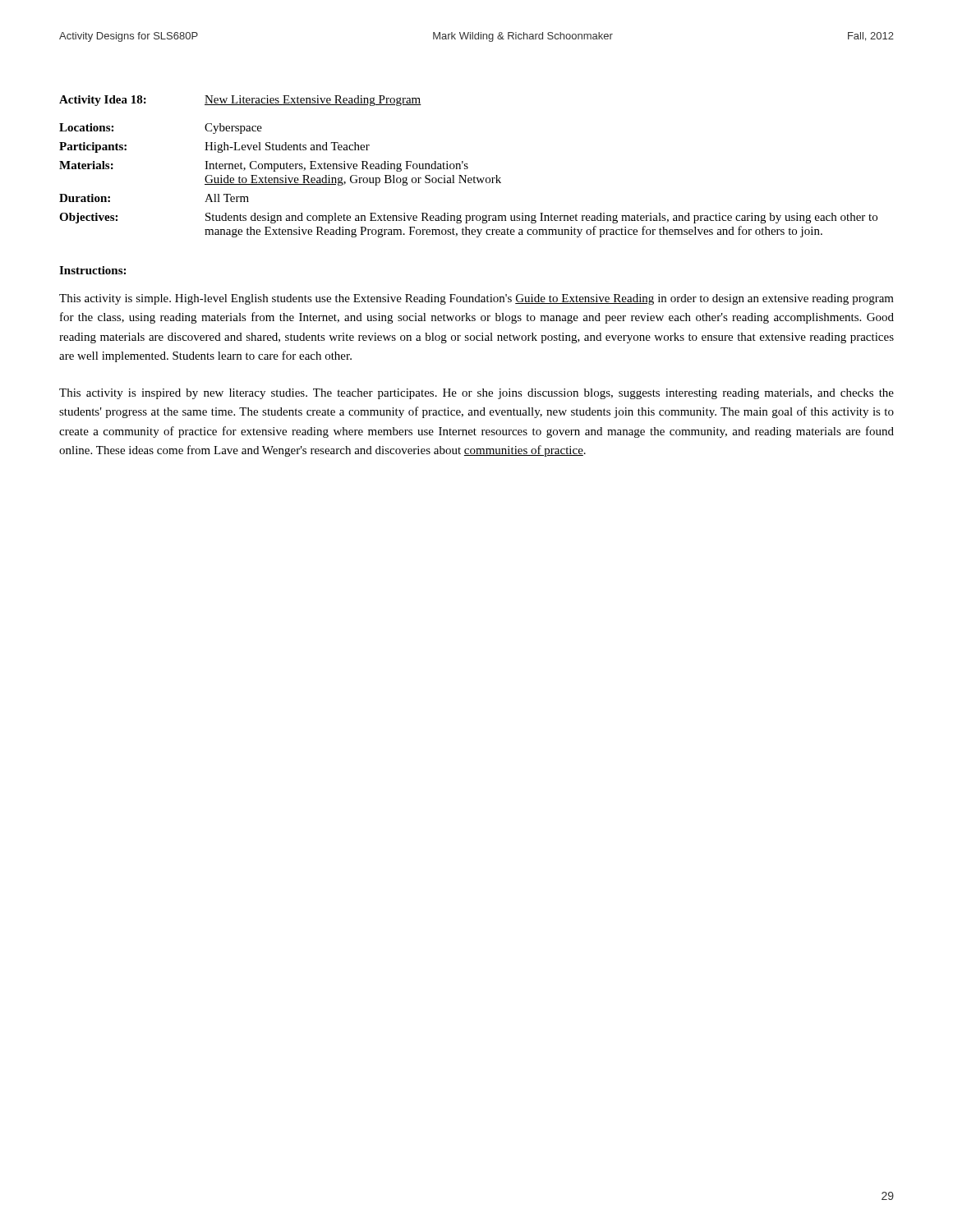Select the text block containing "This activity is simple. High-level English students use"
Image resolution: width=953 pixels, height=1232 pixels.
click(x=476, y=327)
